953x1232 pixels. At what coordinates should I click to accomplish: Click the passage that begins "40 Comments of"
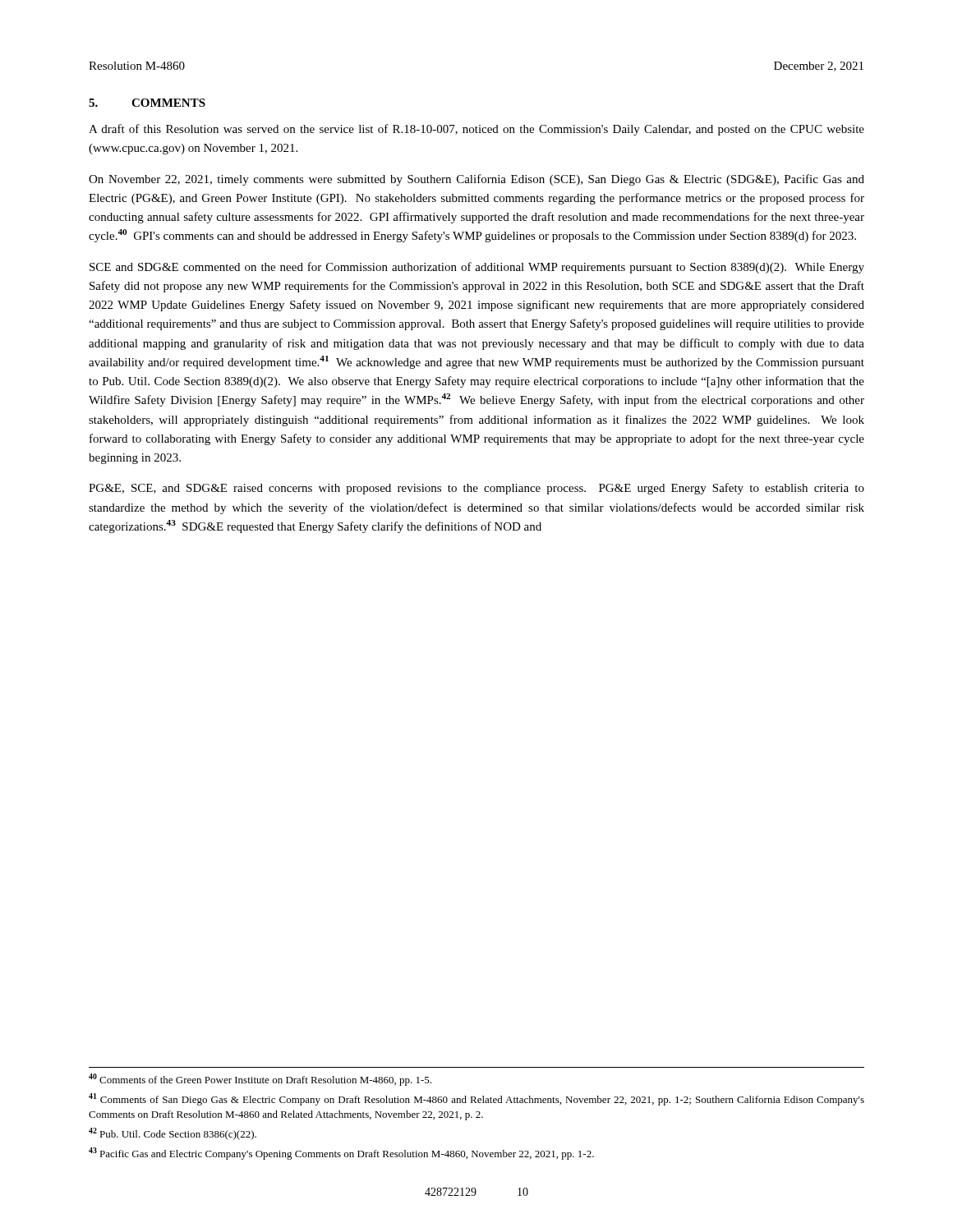[x=260, y=1079]
